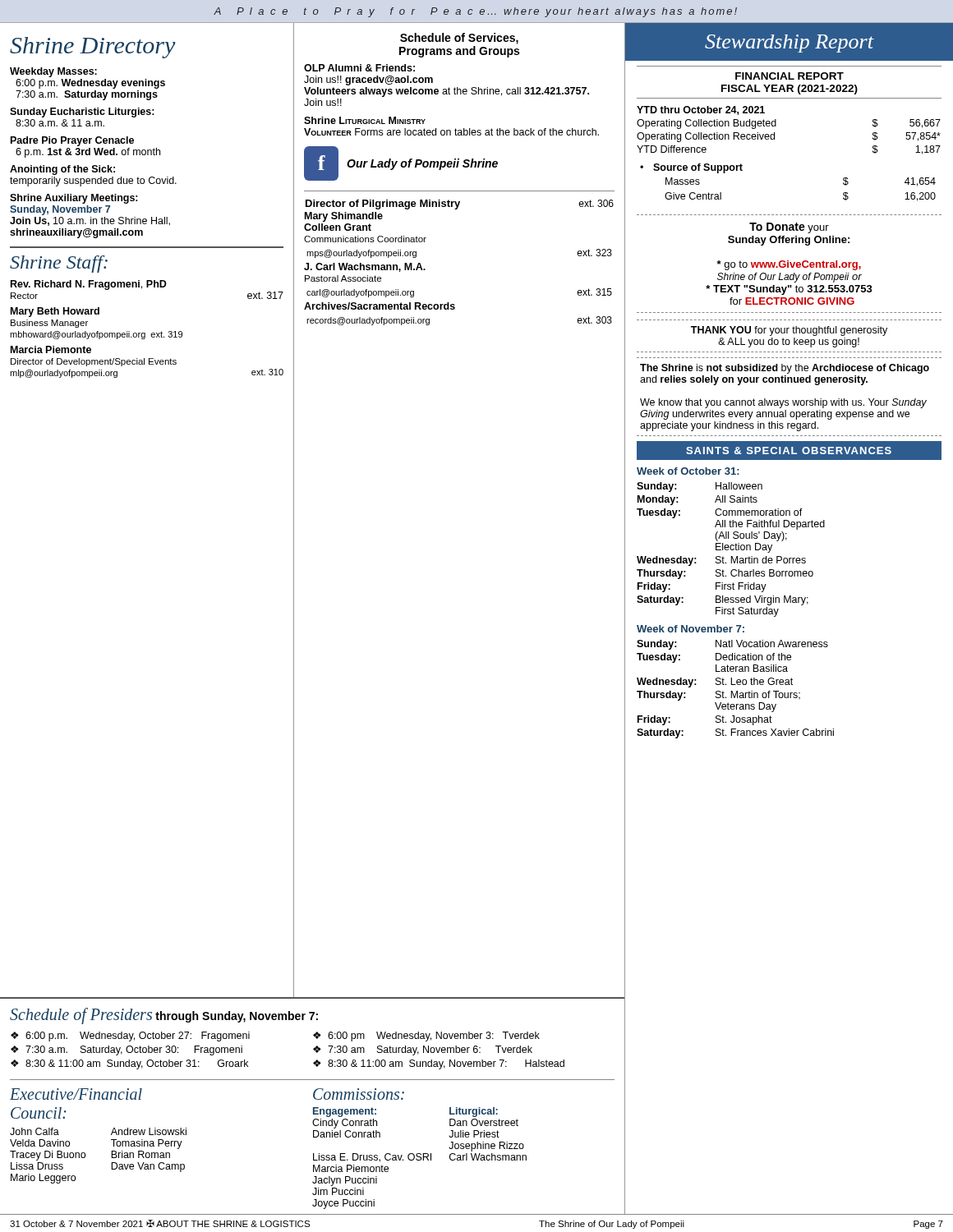
Task: Navigate to the text block starting "Schedule of Presiders through Sunday,"
Action: (164, 1014)
